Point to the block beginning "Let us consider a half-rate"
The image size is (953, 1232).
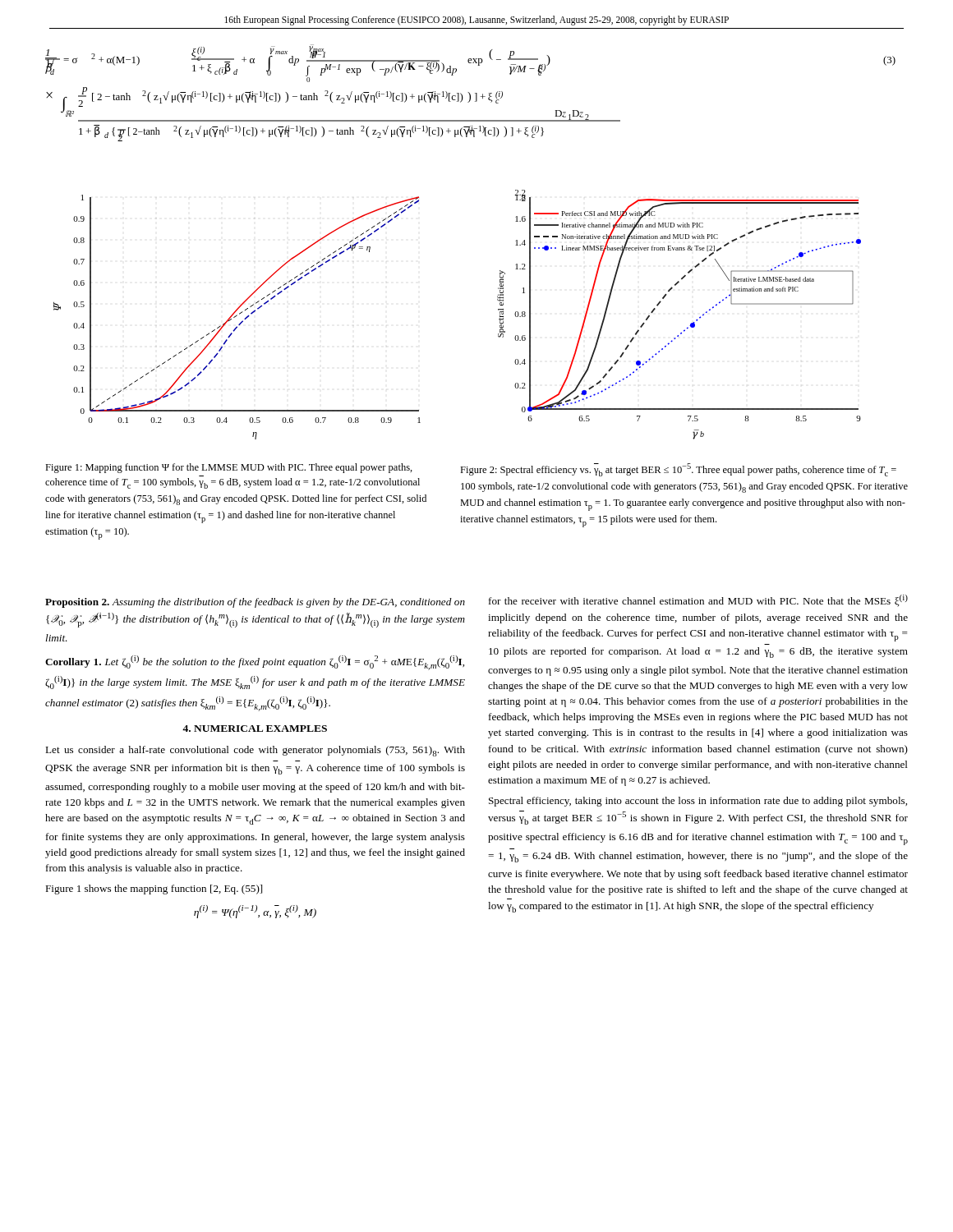tap(255, 819)
